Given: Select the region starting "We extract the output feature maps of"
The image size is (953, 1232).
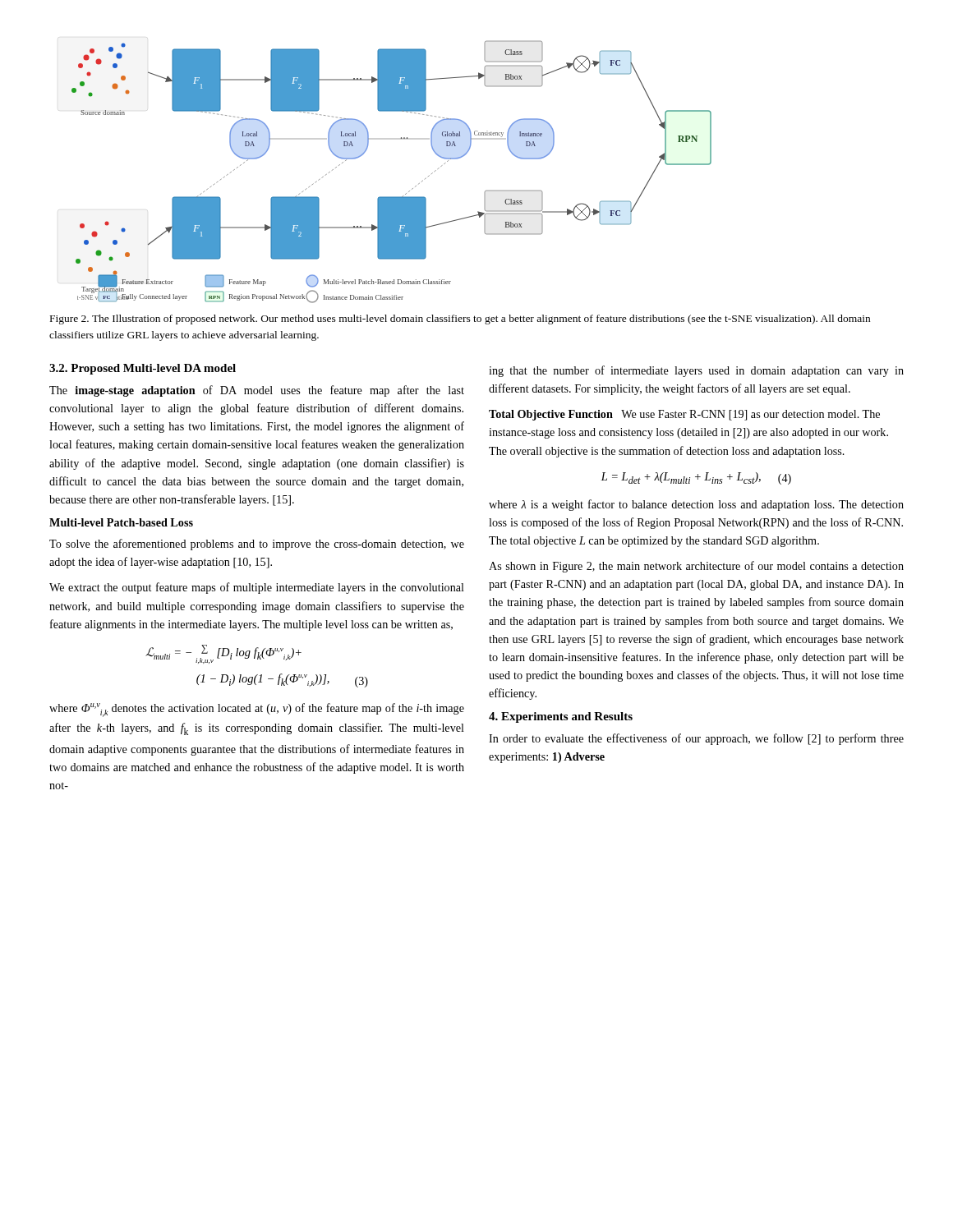Looking at the screenshot, I should tap(257, 606).
